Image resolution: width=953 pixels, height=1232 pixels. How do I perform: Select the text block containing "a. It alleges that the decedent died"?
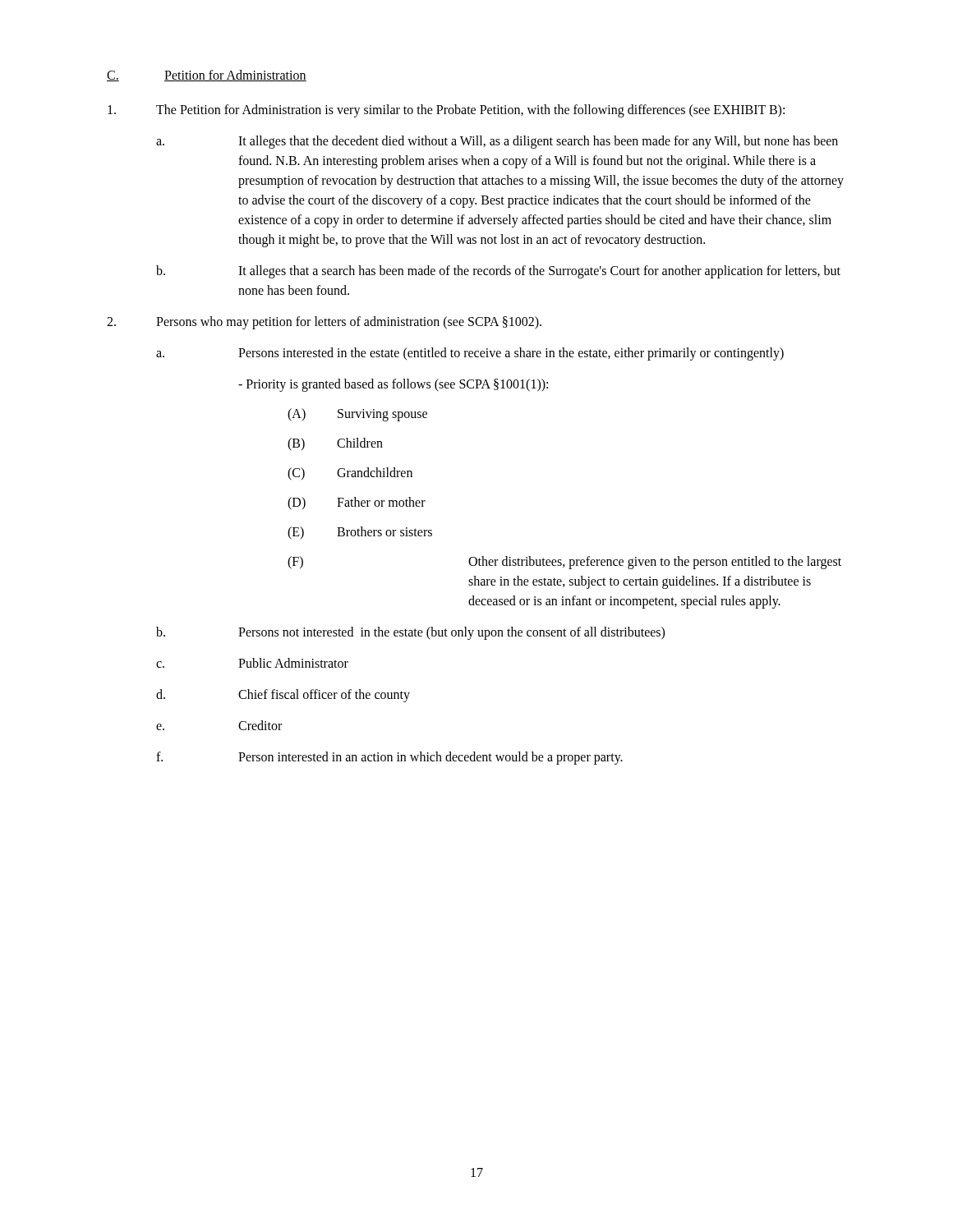[476, 191]
